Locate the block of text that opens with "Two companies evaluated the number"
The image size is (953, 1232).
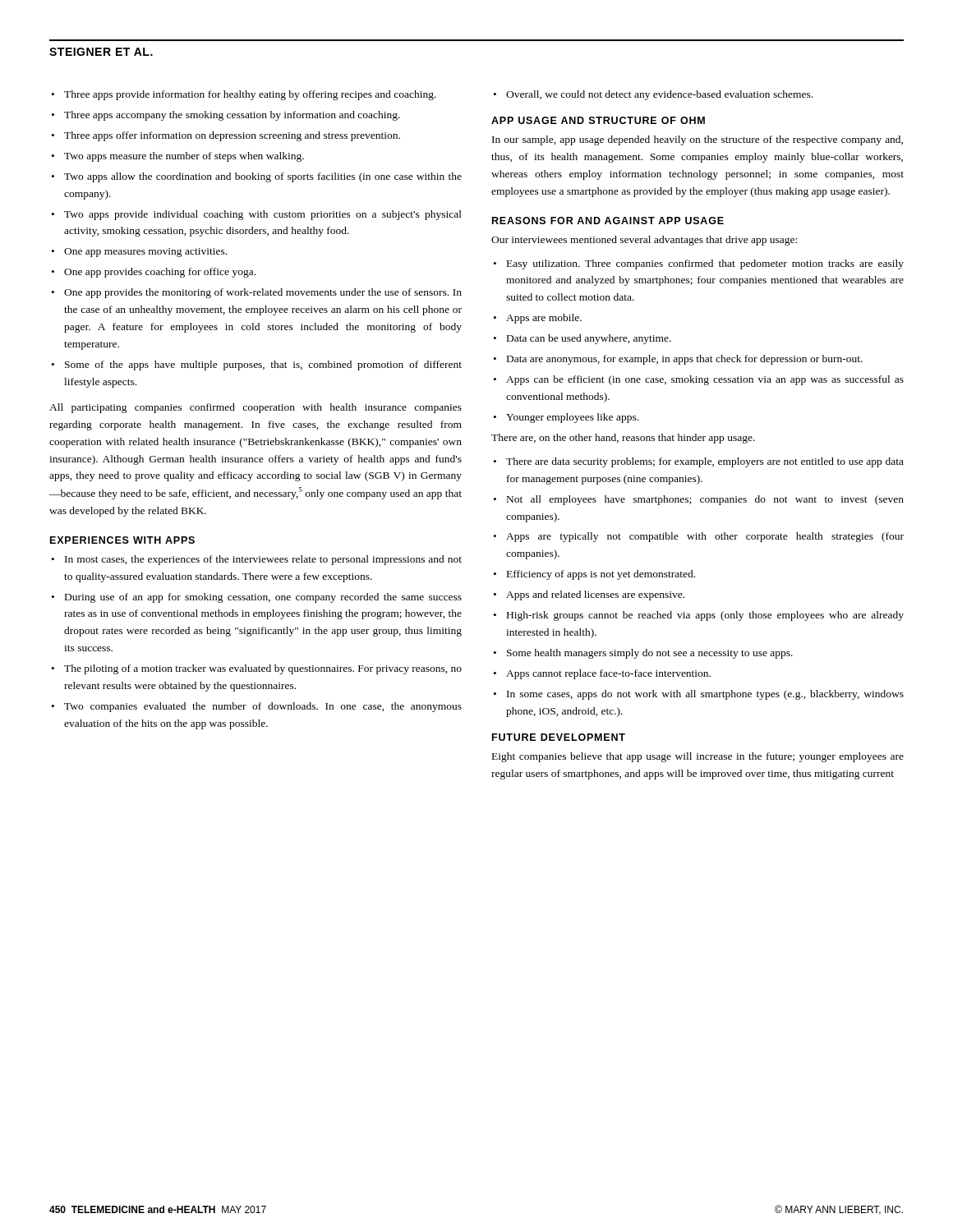pos(255,715)
